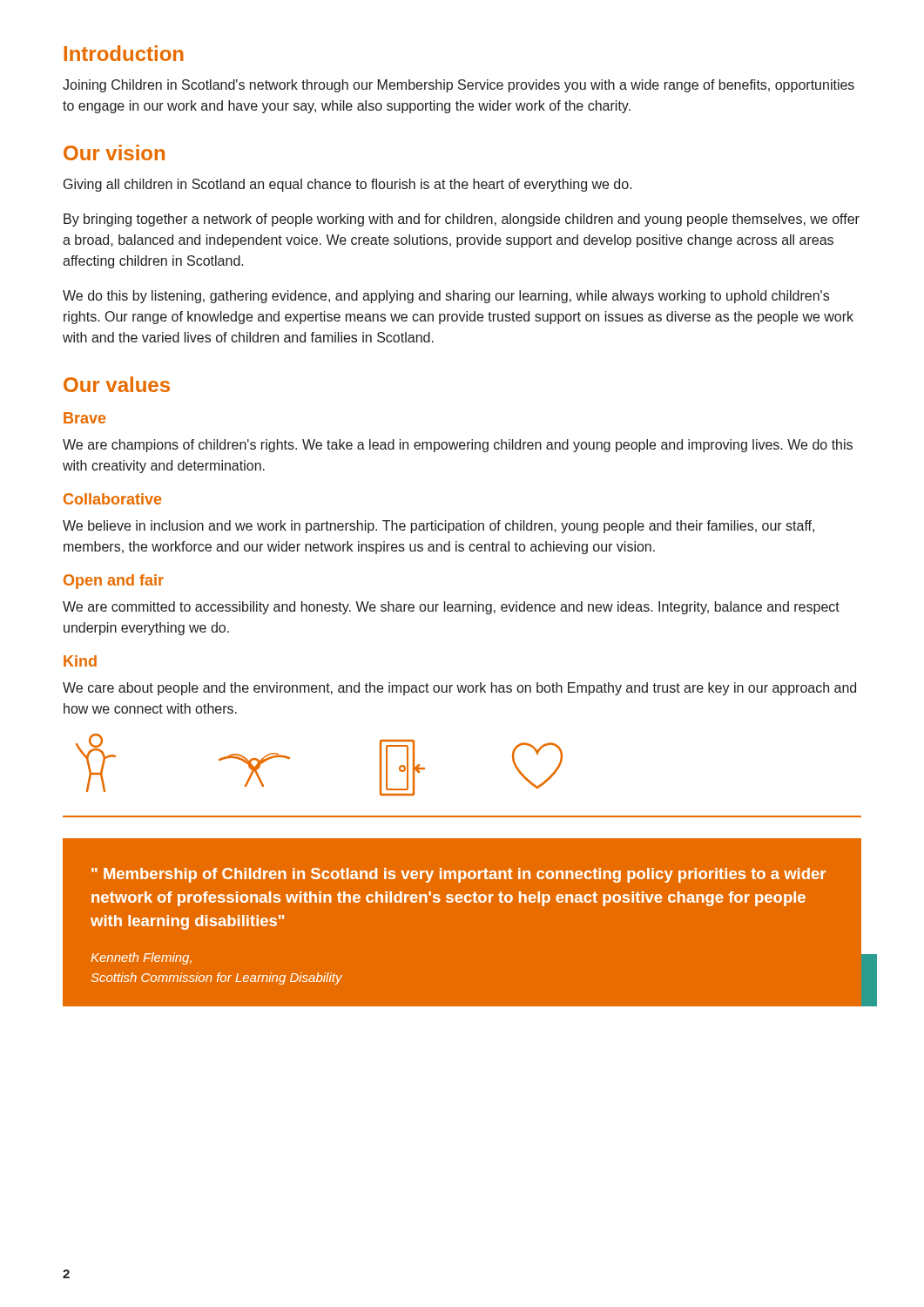Viewport: 924px width, 1307px height.
Task: Navigate to the element starting "We do this by listening,"
Action: click(458, 317)
